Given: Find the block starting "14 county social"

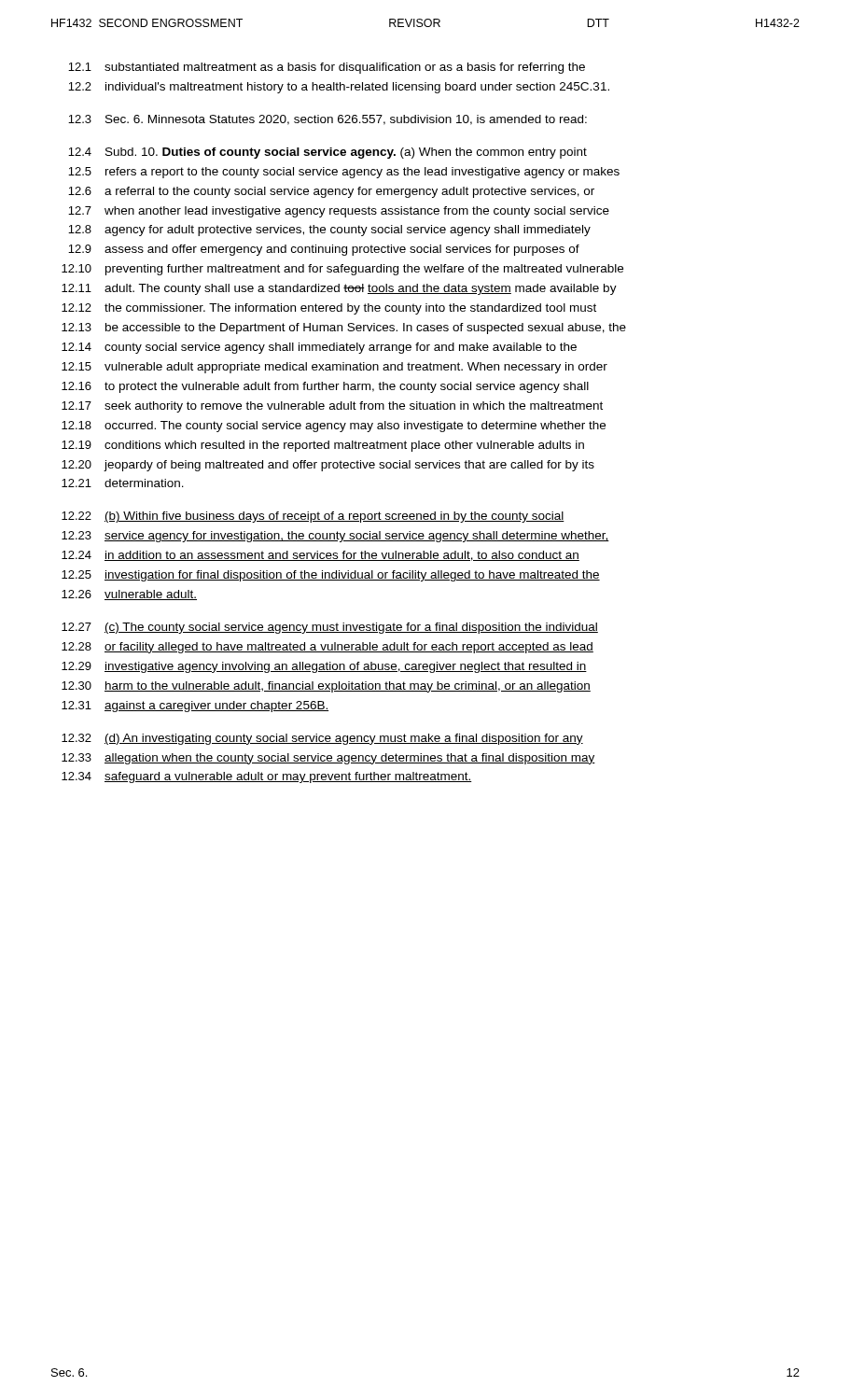Looking at the screenshot, I should coord(425,348).
